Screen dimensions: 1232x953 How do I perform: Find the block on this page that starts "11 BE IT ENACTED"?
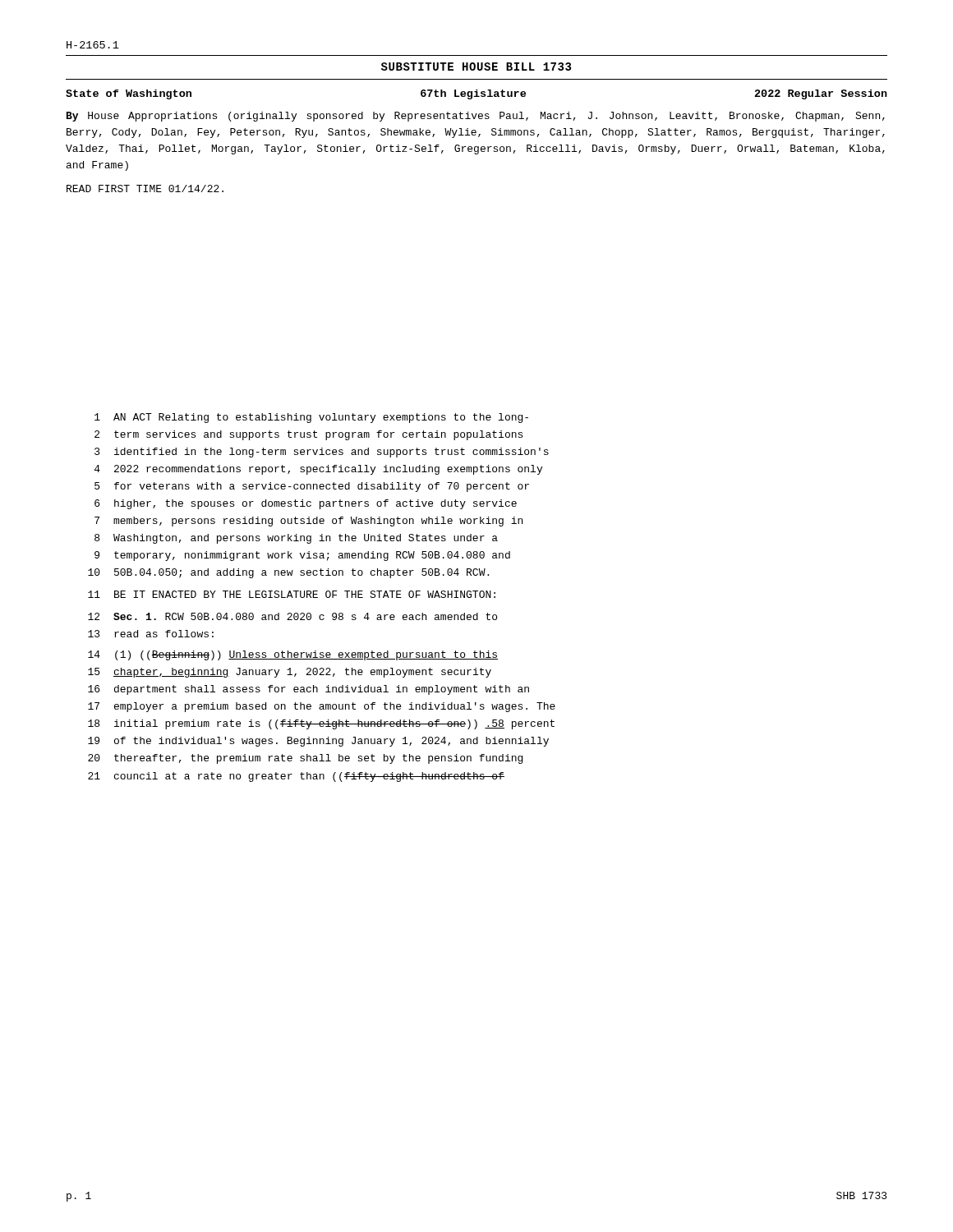pyautogui.click(x=476, y=595)
